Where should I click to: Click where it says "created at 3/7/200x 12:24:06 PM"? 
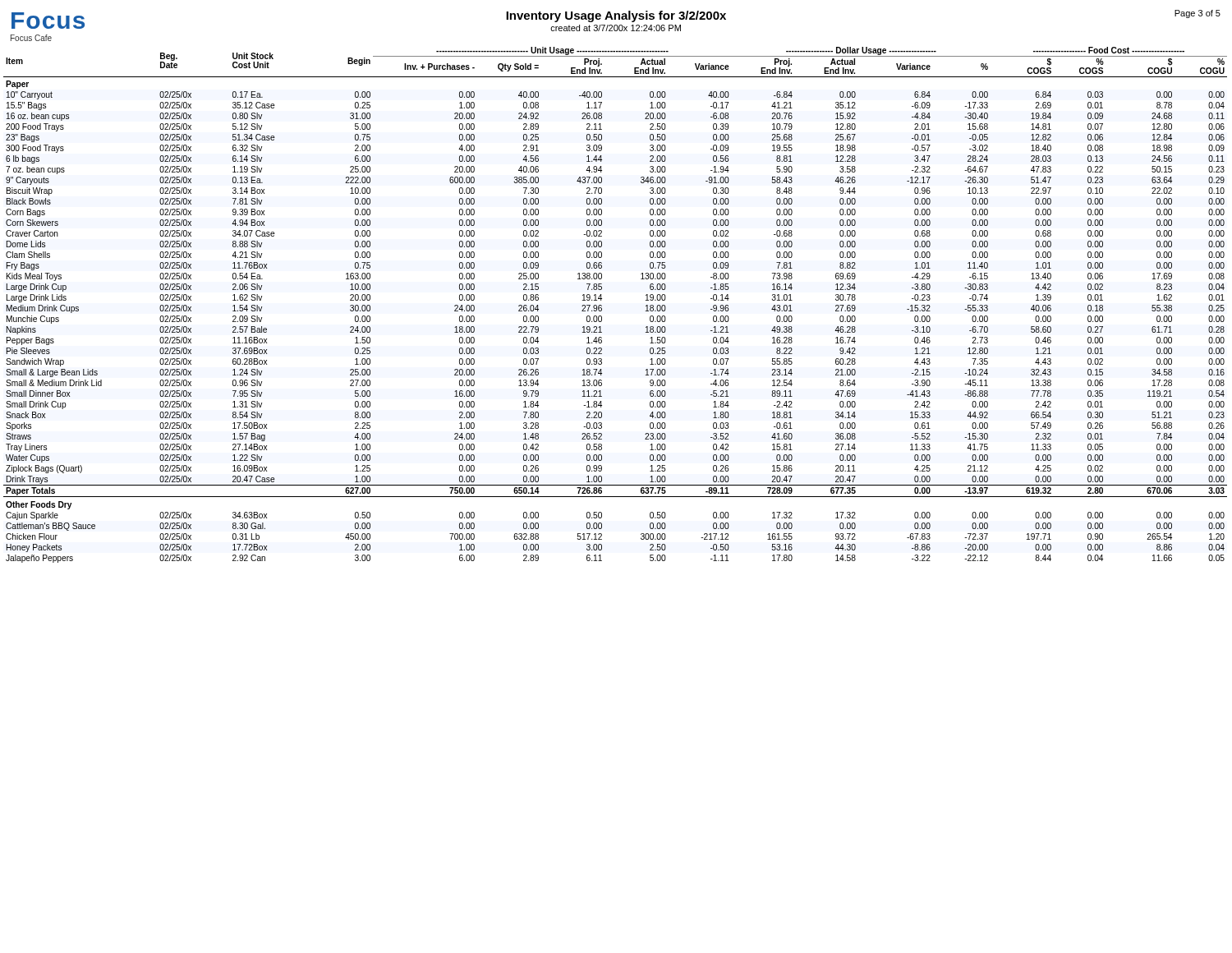(616, 28)
